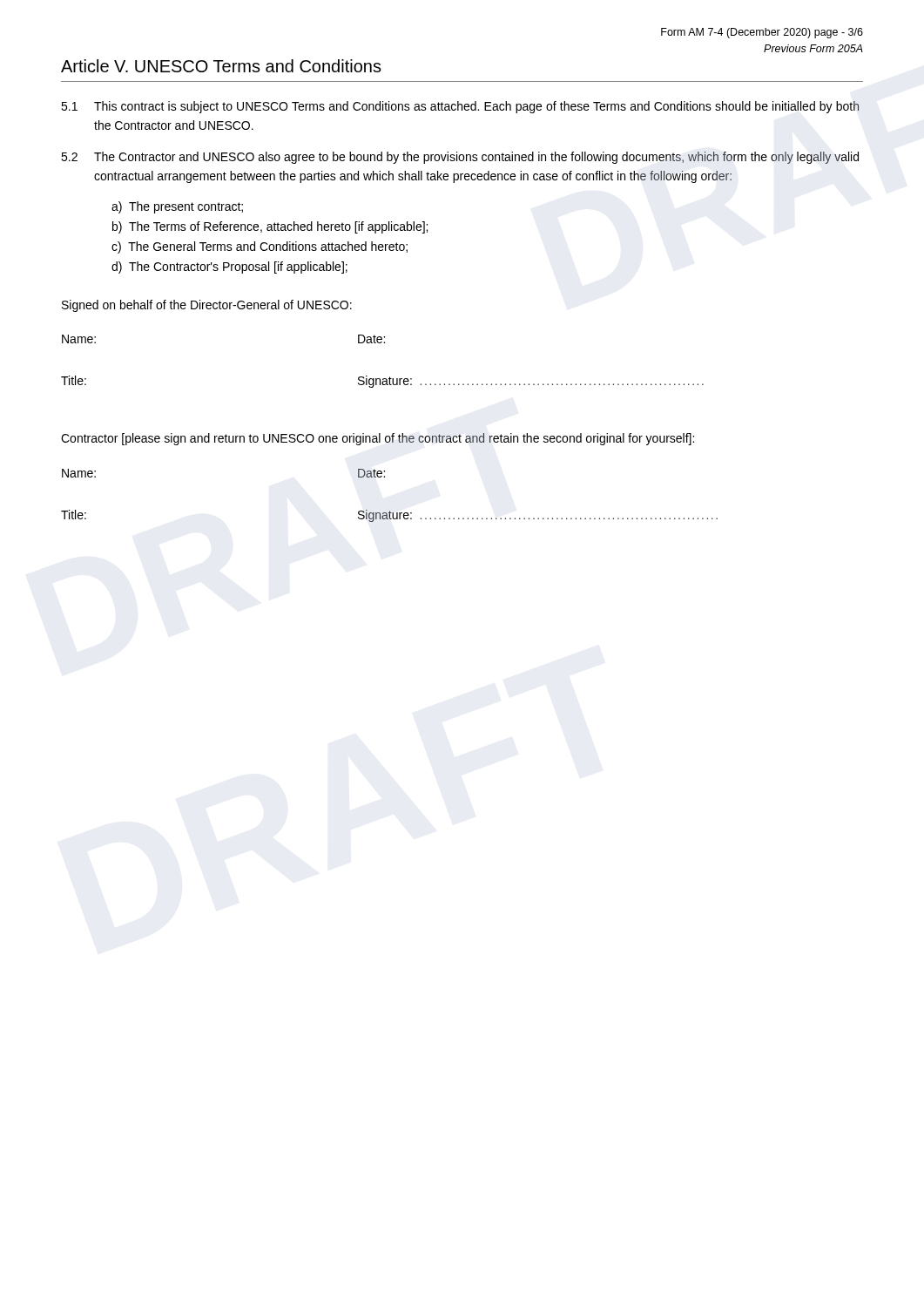924x1307 pixels.
Task: Locate the list item with the text "d) The Contractor's Proposal"
Action: pyautogui.click(x=230, y=267)
